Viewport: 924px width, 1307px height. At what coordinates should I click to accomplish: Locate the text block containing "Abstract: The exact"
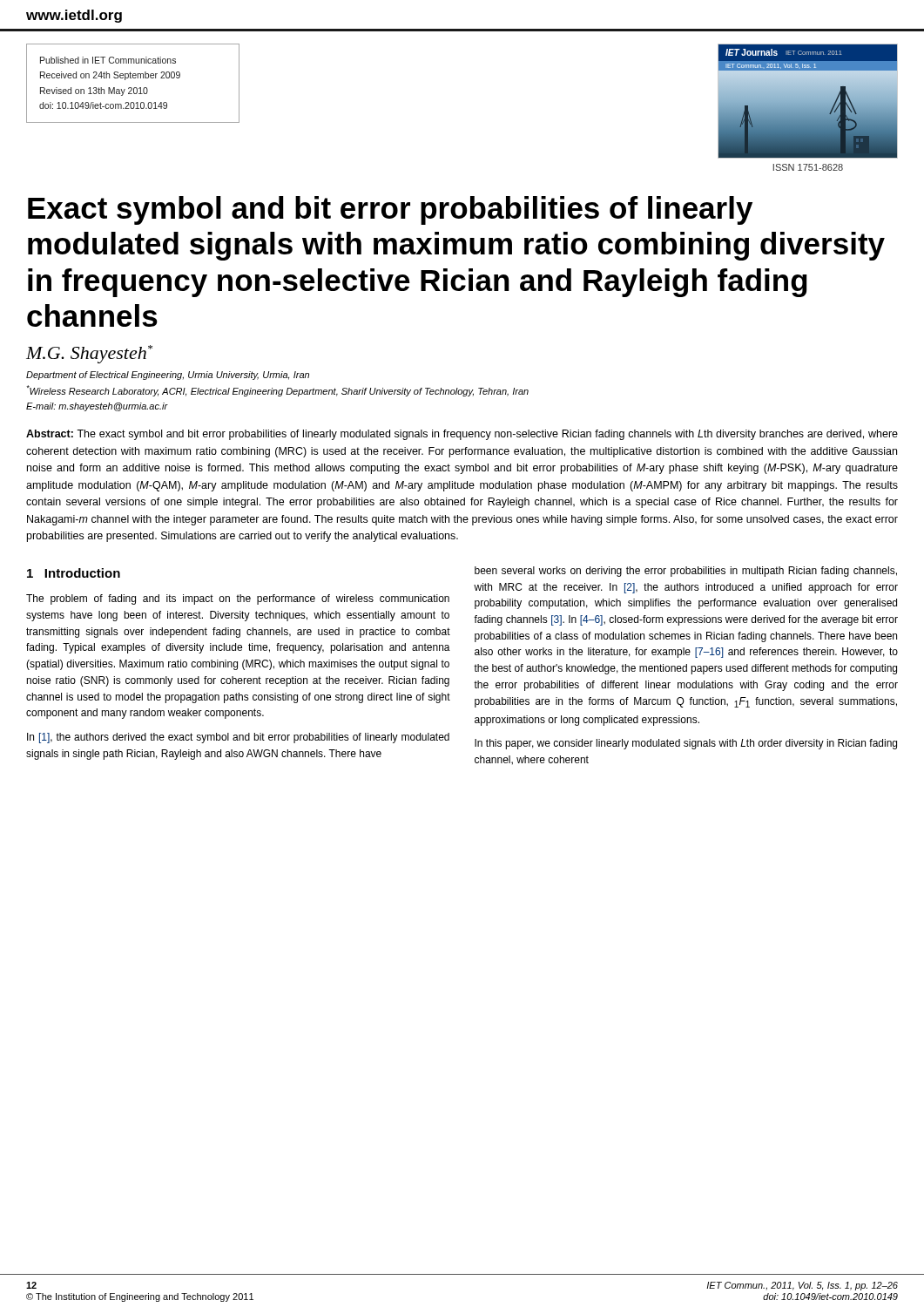pyautogui.click(x=462, y=485)
